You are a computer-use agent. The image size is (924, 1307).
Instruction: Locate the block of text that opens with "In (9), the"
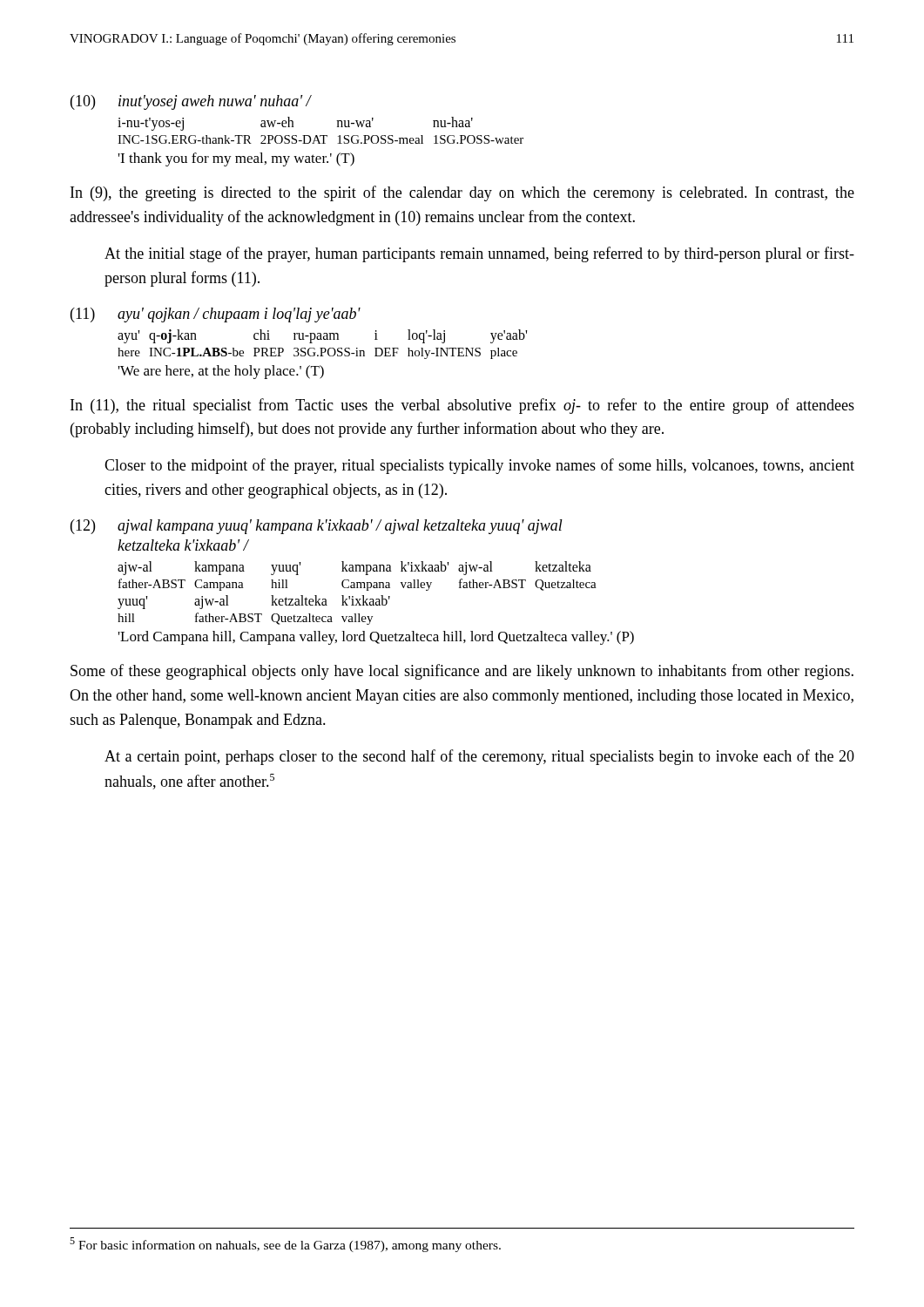(462, 205)
